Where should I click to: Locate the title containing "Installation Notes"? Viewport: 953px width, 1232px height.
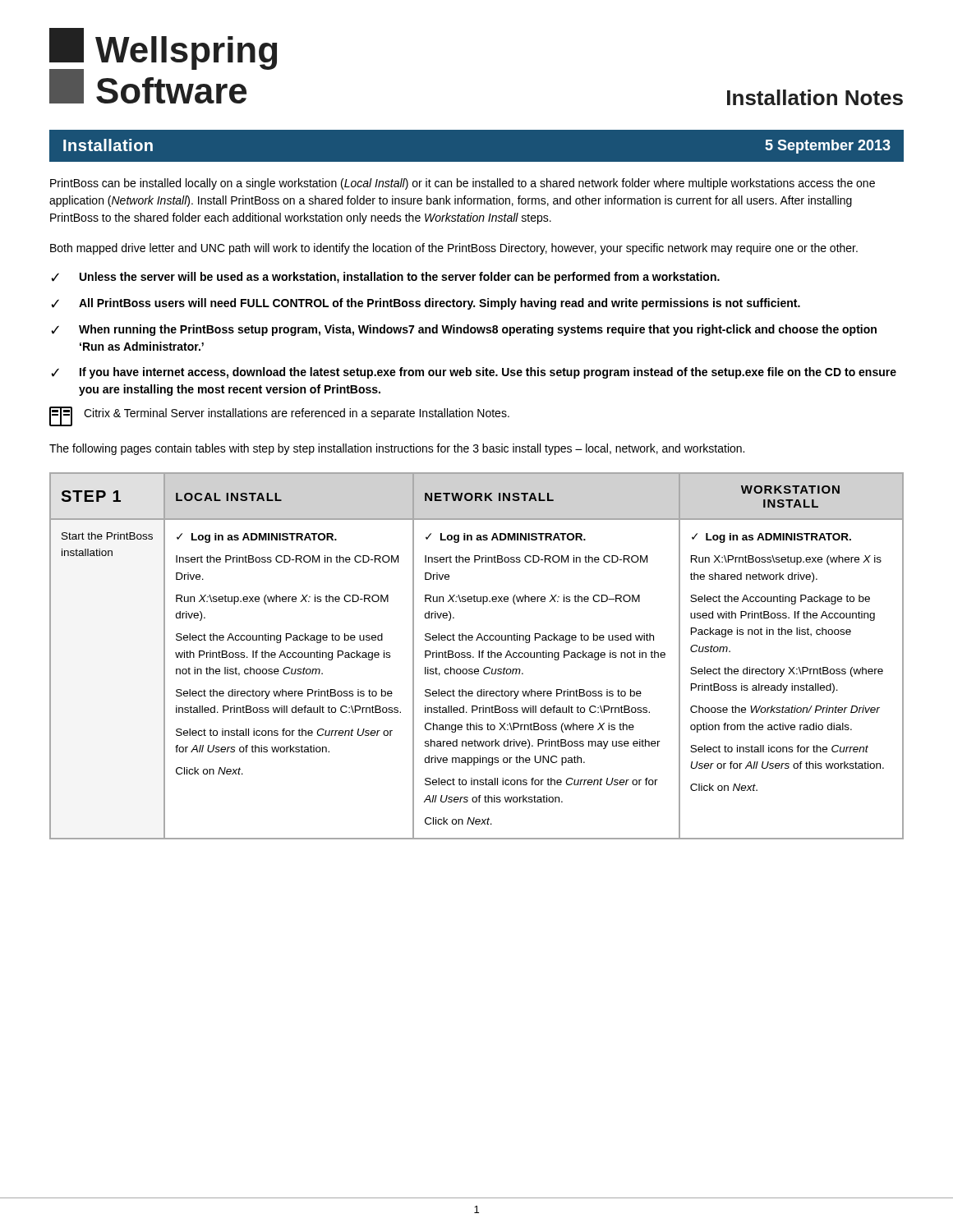[815, 98]
